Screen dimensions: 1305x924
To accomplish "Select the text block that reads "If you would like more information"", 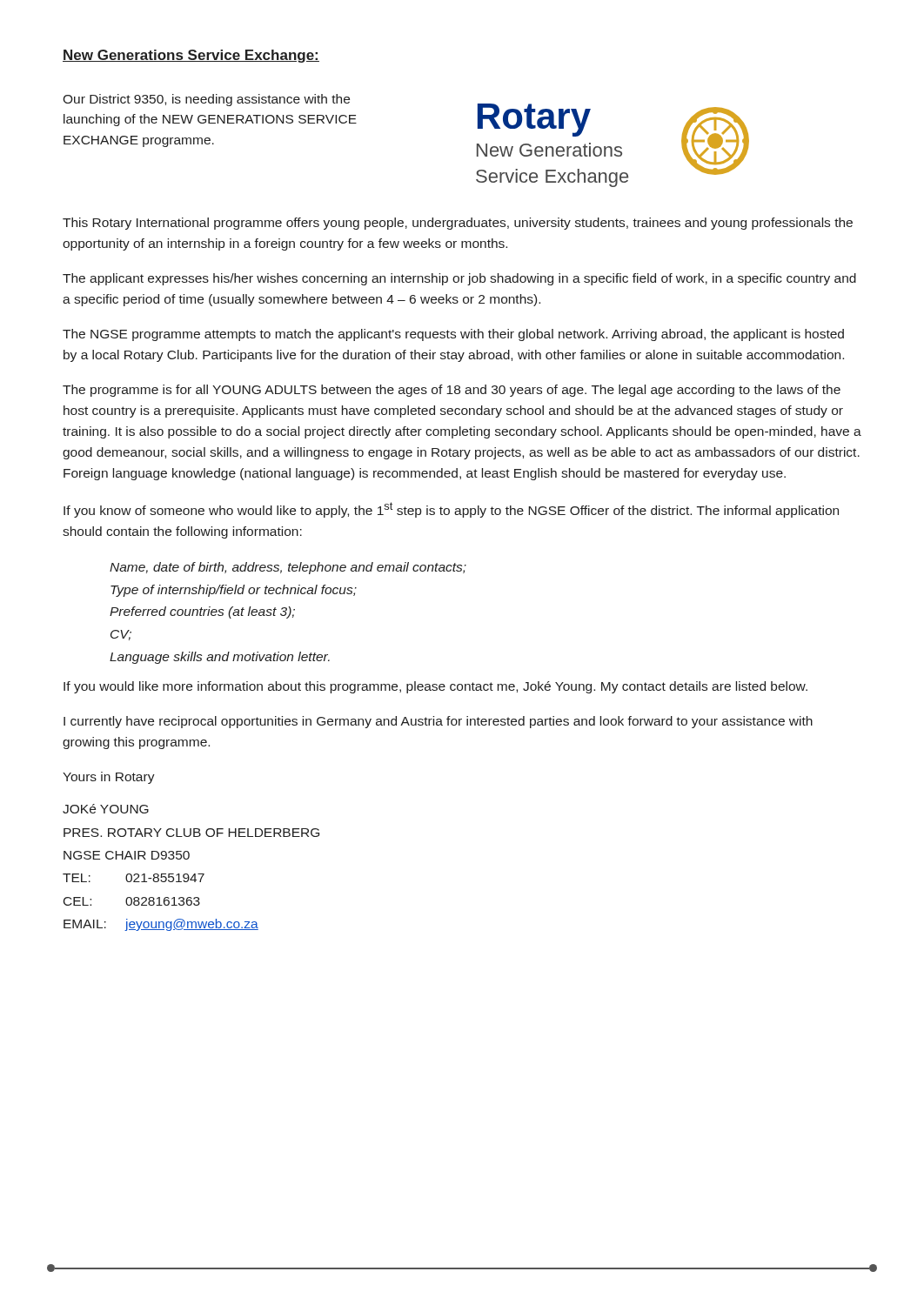I will 436,686.
